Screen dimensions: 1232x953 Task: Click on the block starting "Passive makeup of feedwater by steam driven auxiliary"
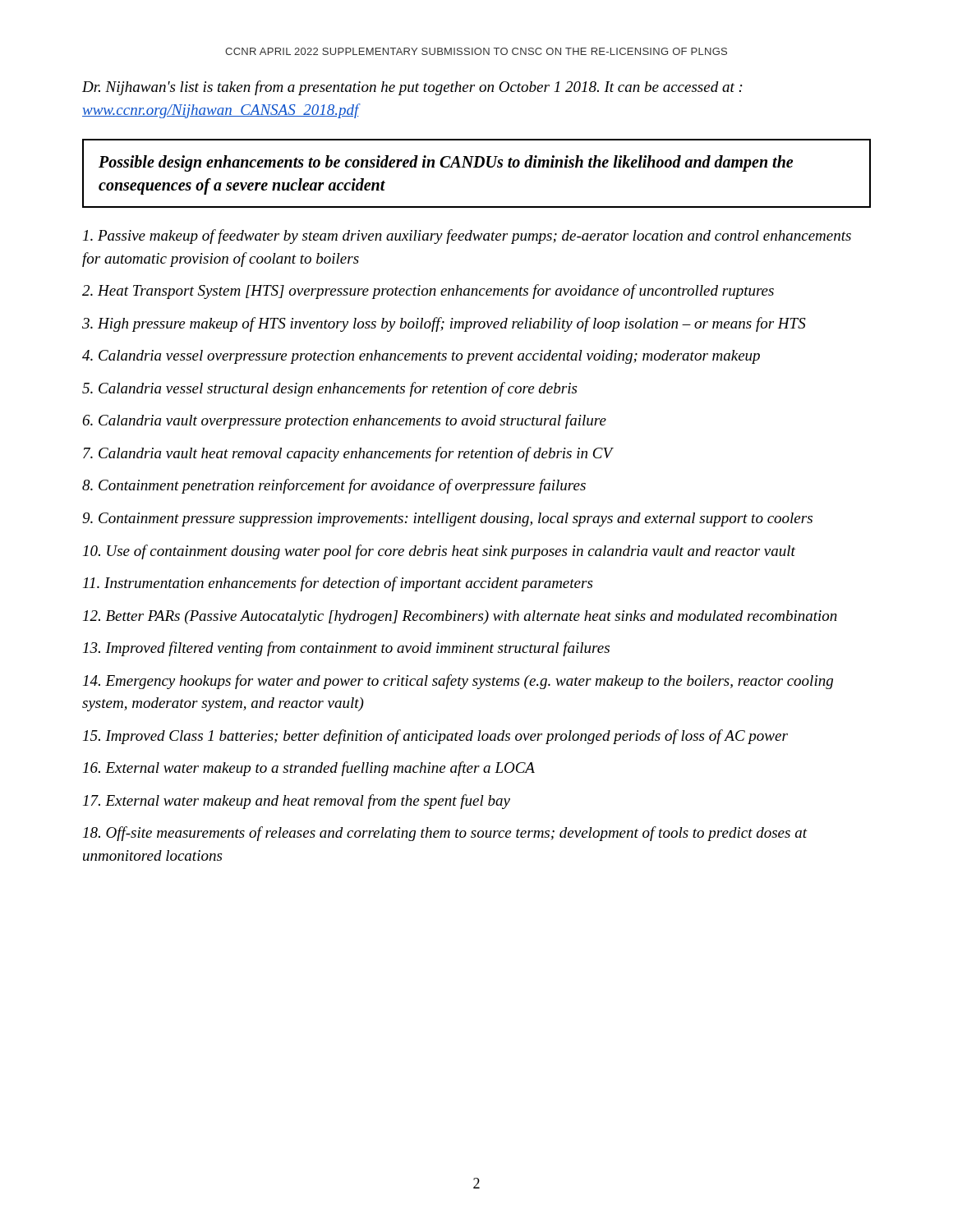(467, 247)
